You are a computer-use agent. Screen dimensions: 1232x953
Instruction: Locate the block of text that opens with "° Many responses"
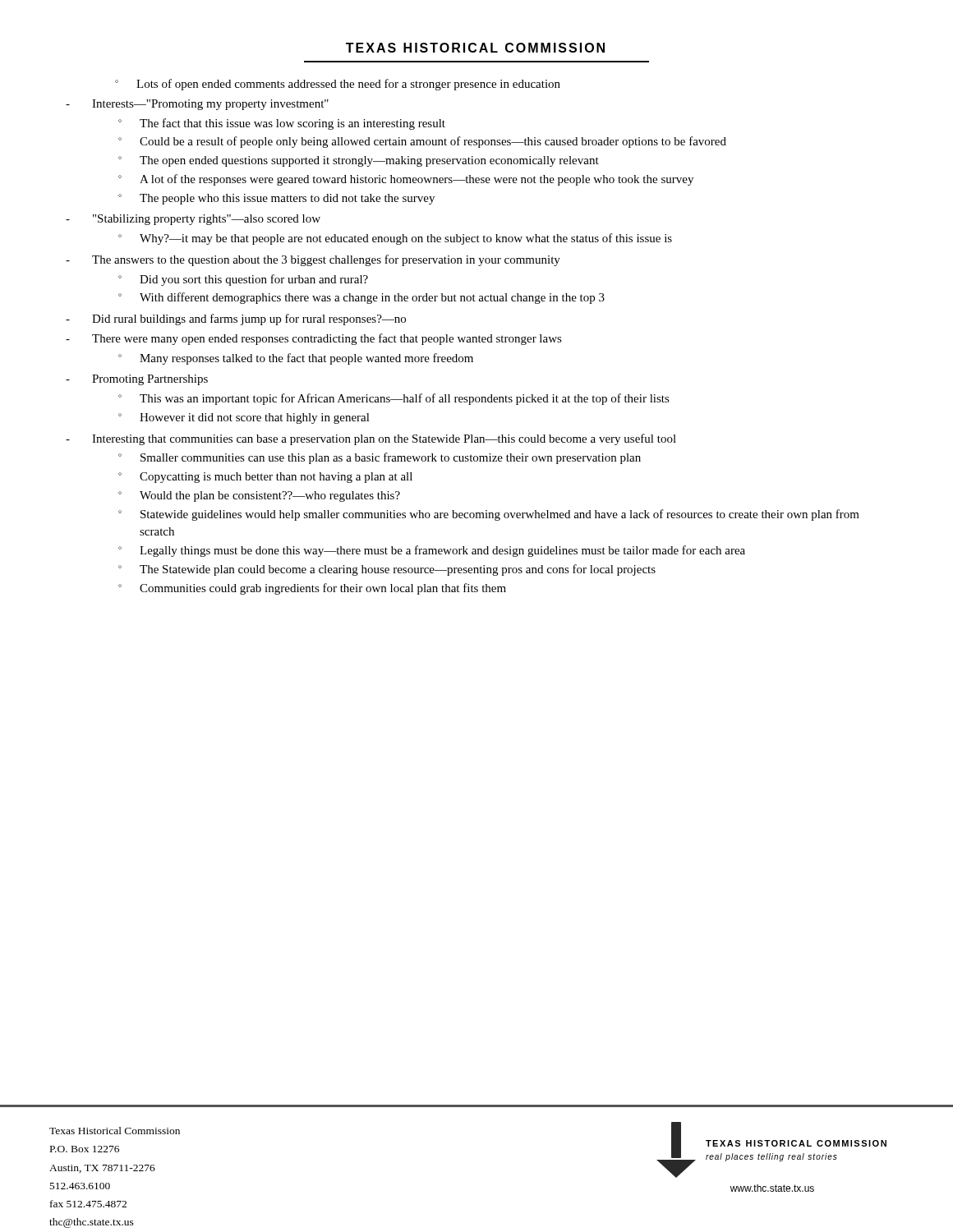pyautogui.click(x=296, y=359)
